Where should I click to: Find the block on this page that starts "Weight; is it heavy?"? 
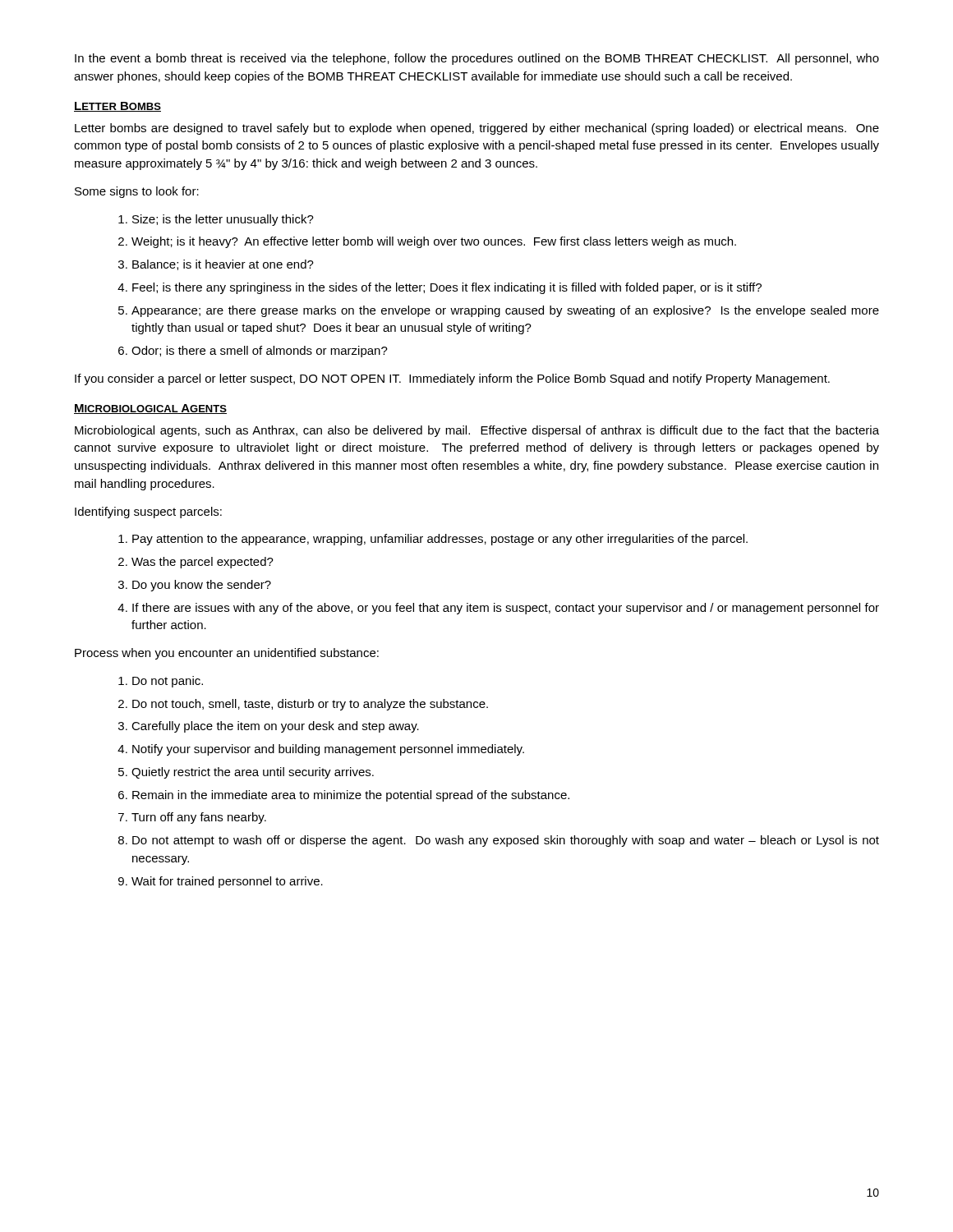[x=497, y=242]
